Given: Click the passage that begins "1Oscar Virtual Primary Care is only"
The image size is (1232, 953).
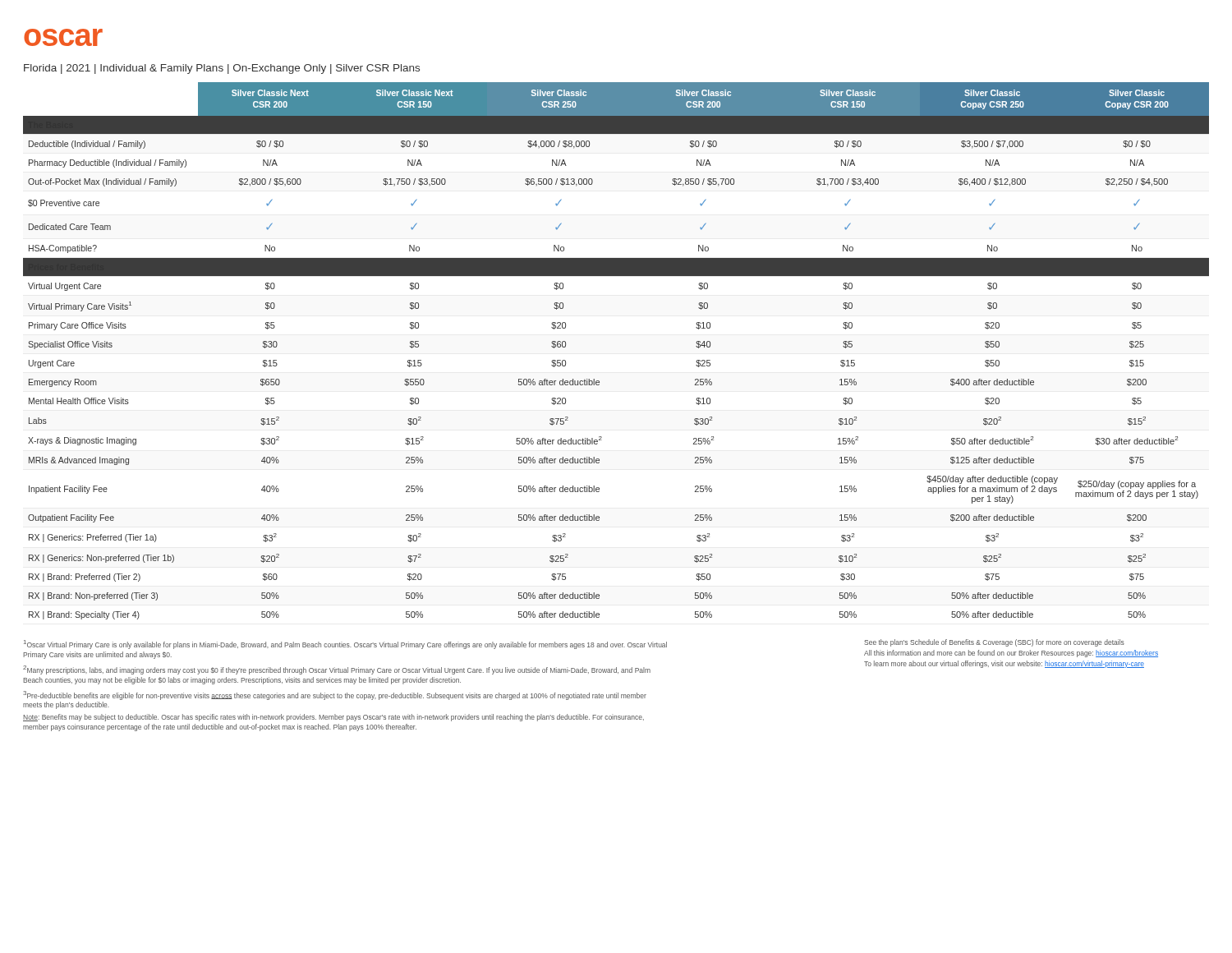Looking at the screenshot, I should tap(345, 649).
